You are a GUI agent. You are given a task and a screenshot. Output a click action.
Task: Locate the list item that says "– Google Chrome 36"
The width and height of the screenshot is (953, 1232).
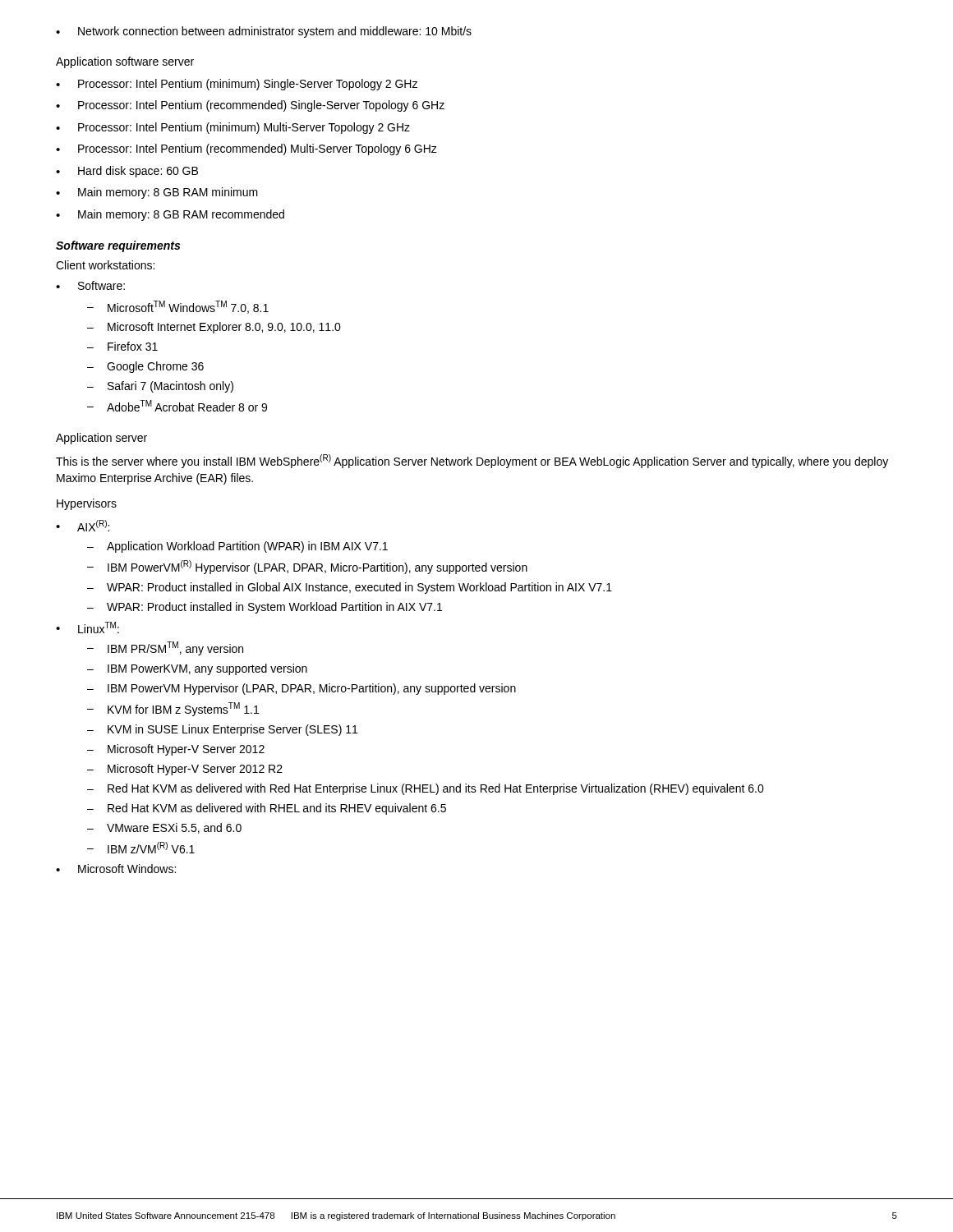(x=145, y=367)
